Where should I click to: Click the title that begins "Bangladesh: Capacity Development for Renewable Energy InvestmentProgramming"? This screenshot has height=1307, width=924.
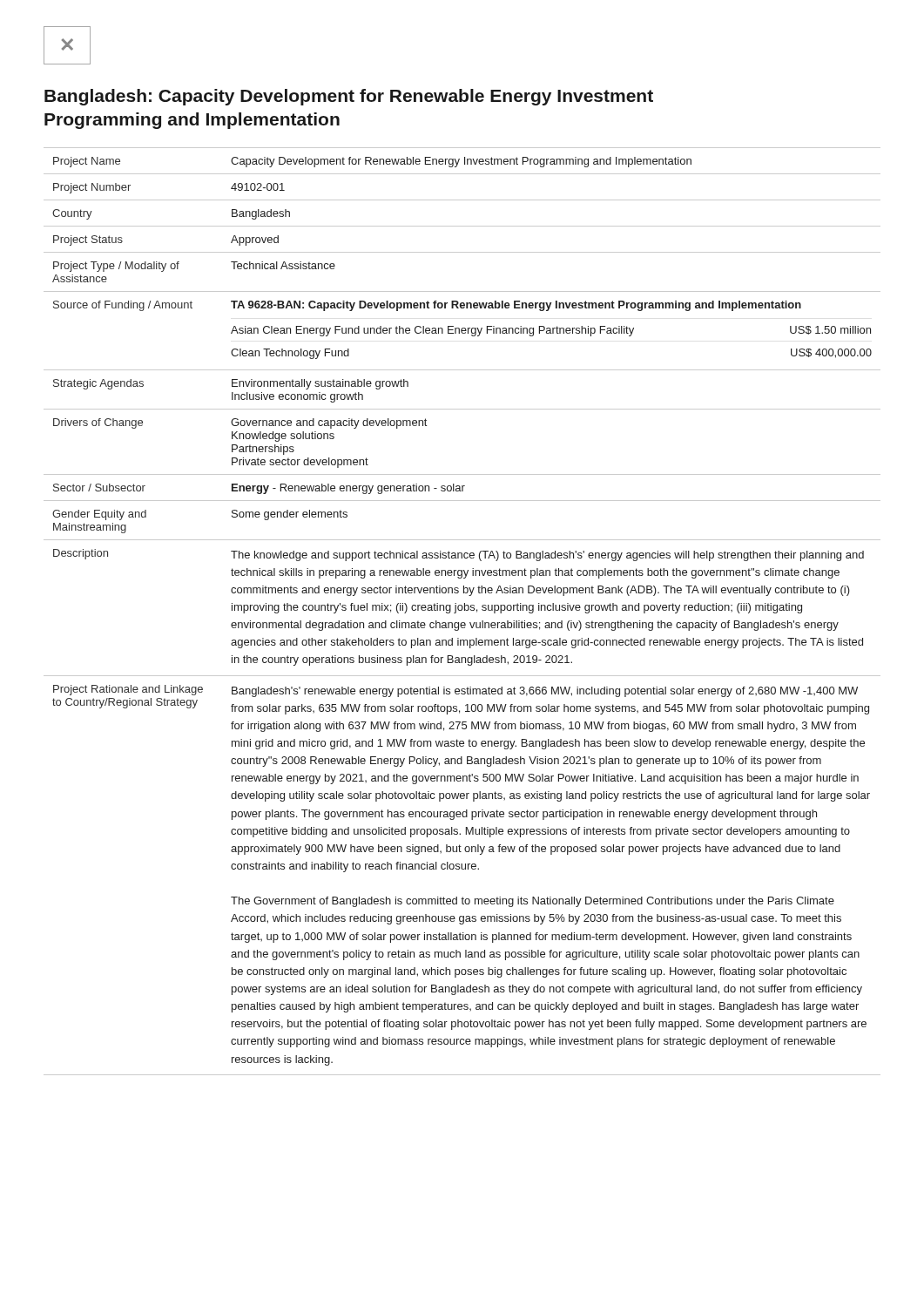[348, 107]
